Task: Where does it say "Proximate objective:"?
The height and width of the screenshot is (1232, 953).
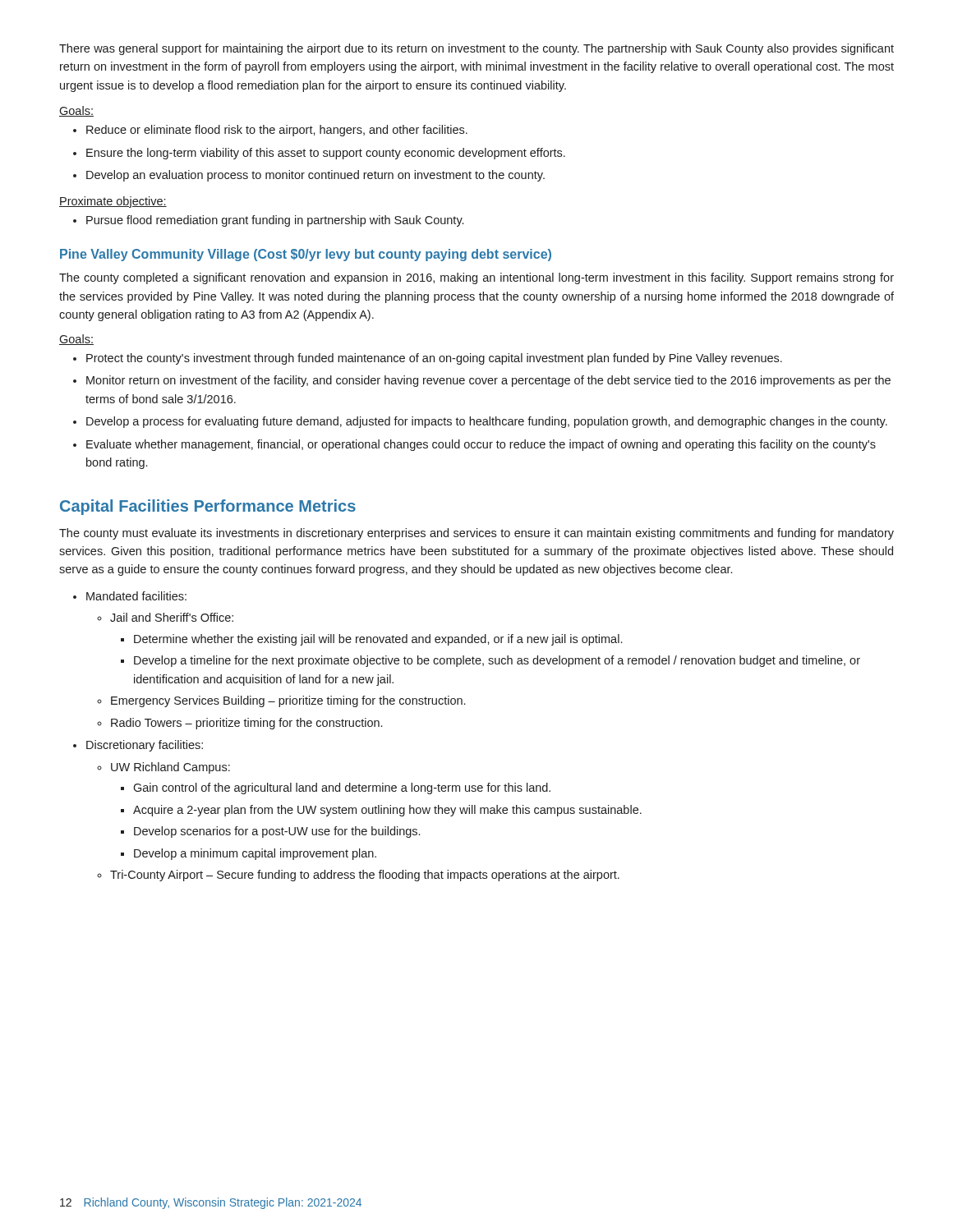Action: coord(113,201)
